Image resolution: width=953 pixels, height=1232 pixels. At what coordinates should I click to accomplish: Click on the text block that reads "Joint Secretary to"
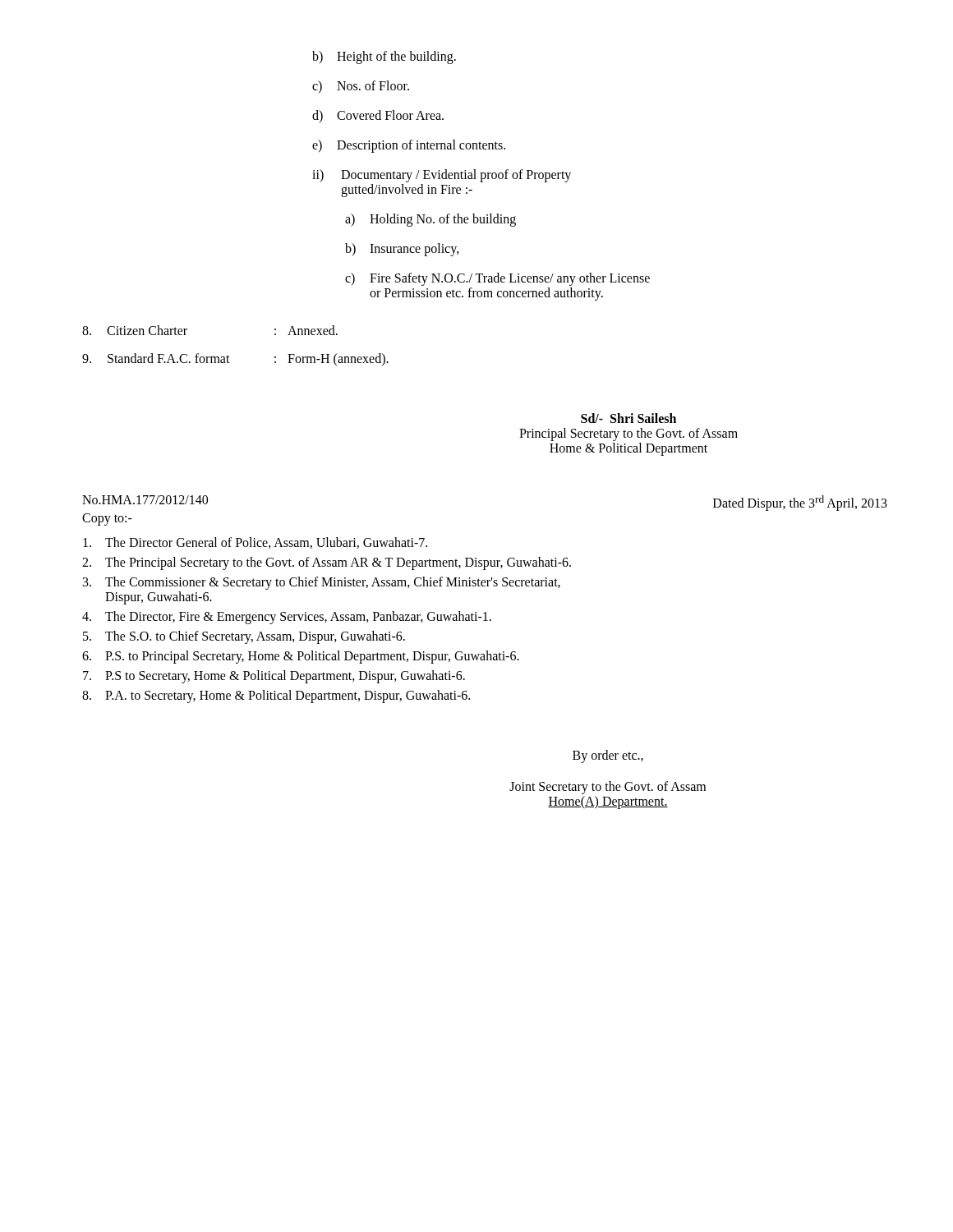[x=608, y=794]
